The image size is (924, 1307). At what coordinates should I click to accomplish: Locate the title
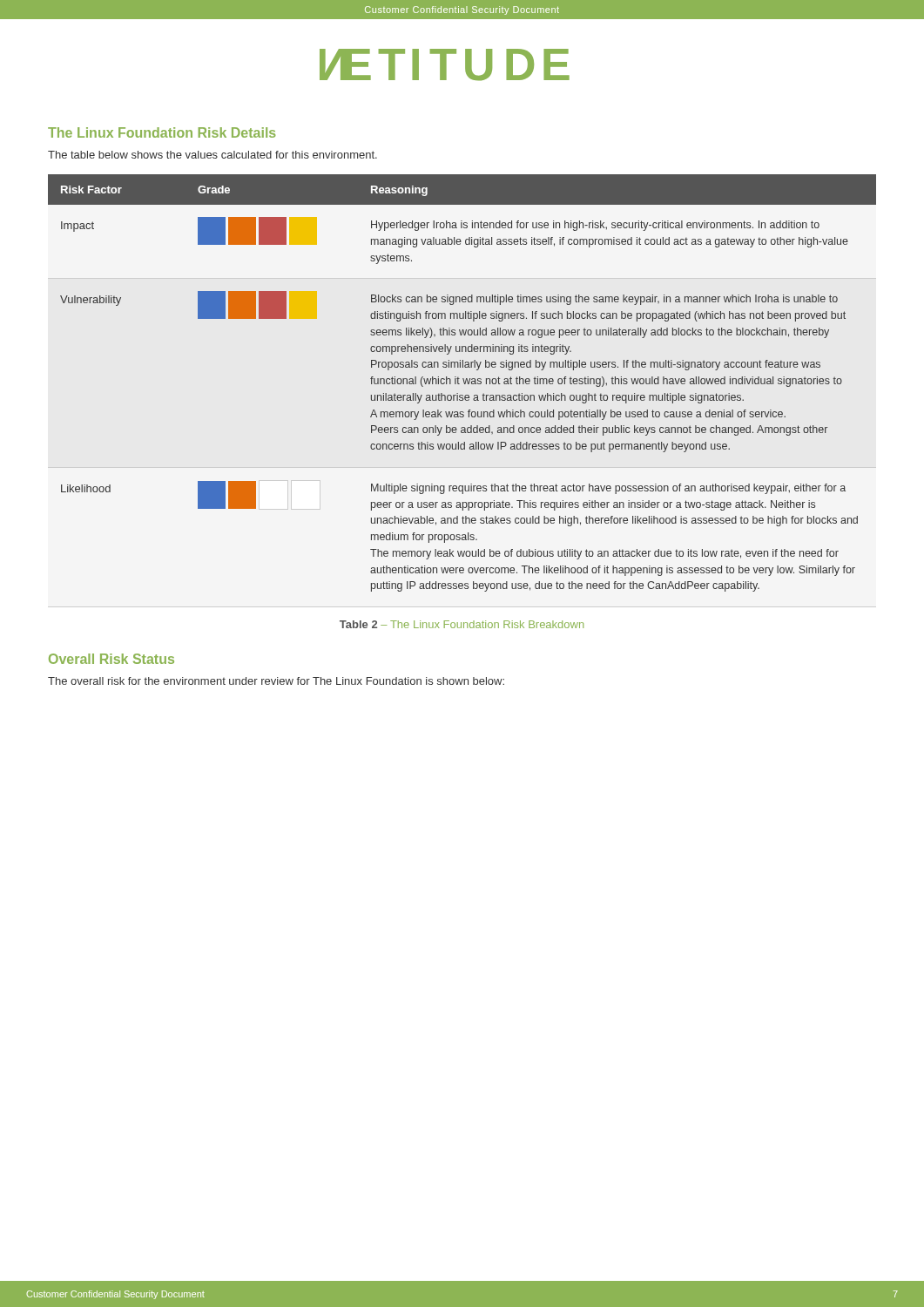coord(462,66)
